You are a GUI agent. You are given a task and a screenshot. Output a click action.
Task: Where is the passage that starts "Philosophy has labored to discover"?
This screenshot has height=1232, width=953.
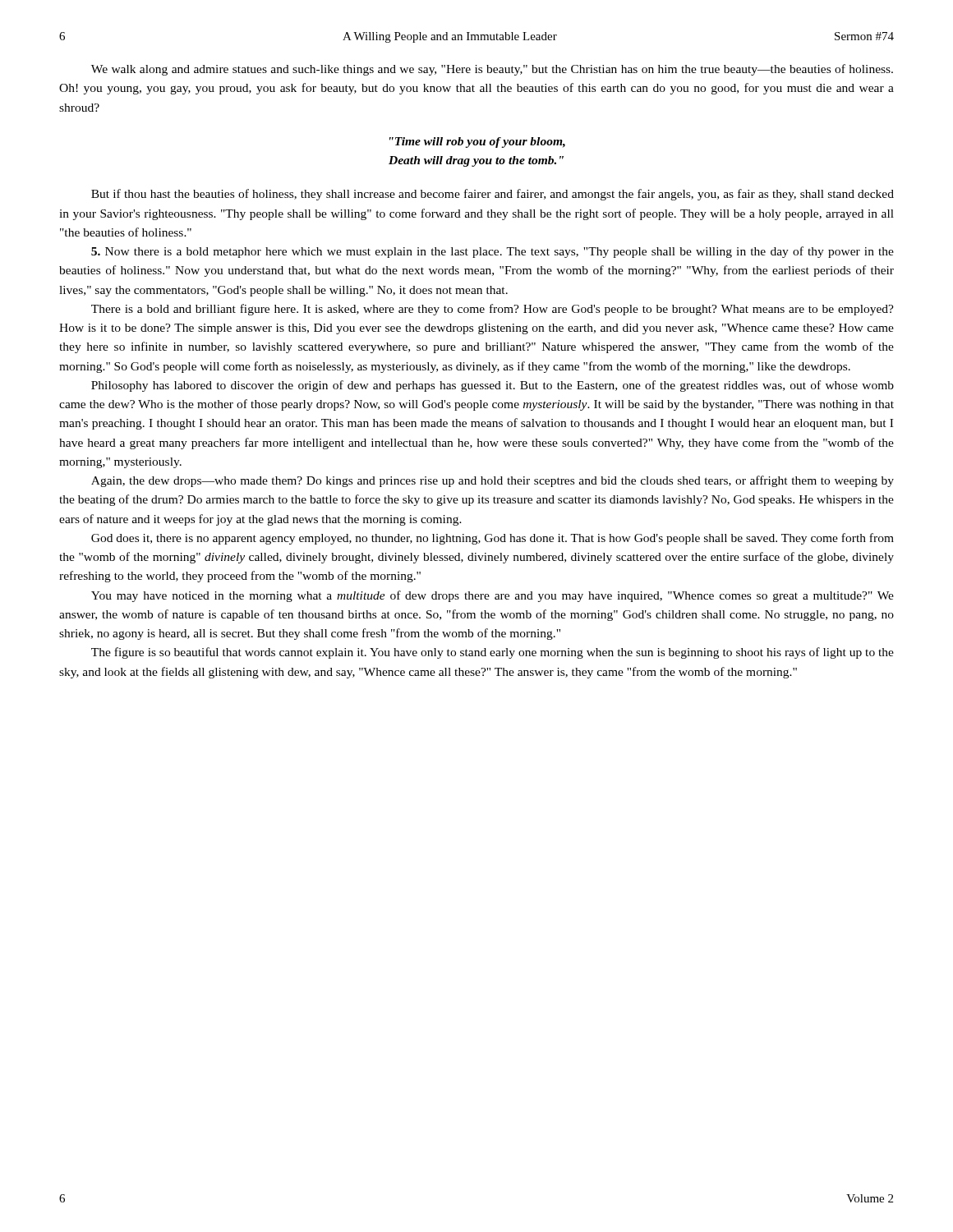tap(476, 423)
